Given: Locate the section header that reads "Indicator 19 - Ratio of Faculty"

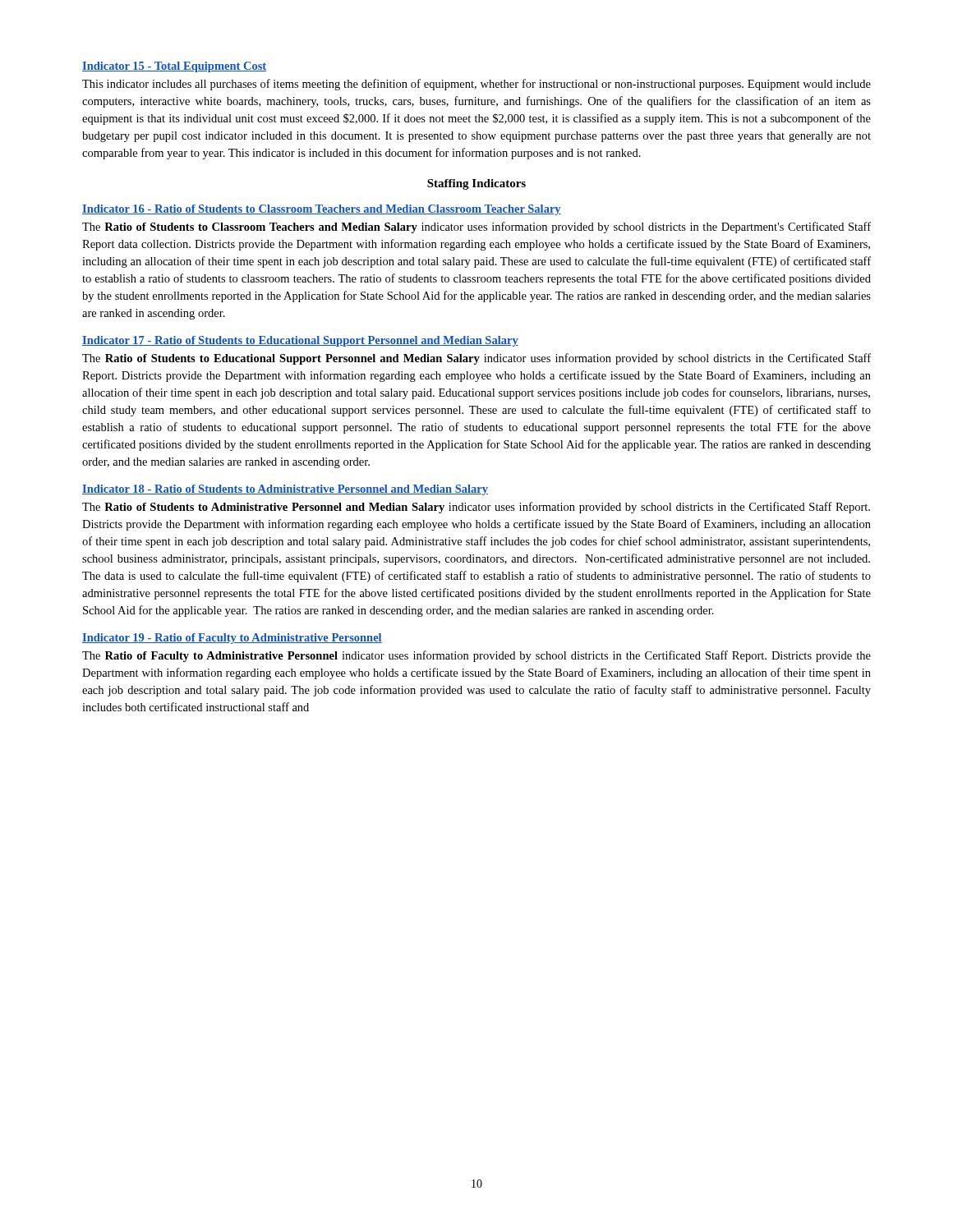Looking at the screenshot, I should [232, 639].
